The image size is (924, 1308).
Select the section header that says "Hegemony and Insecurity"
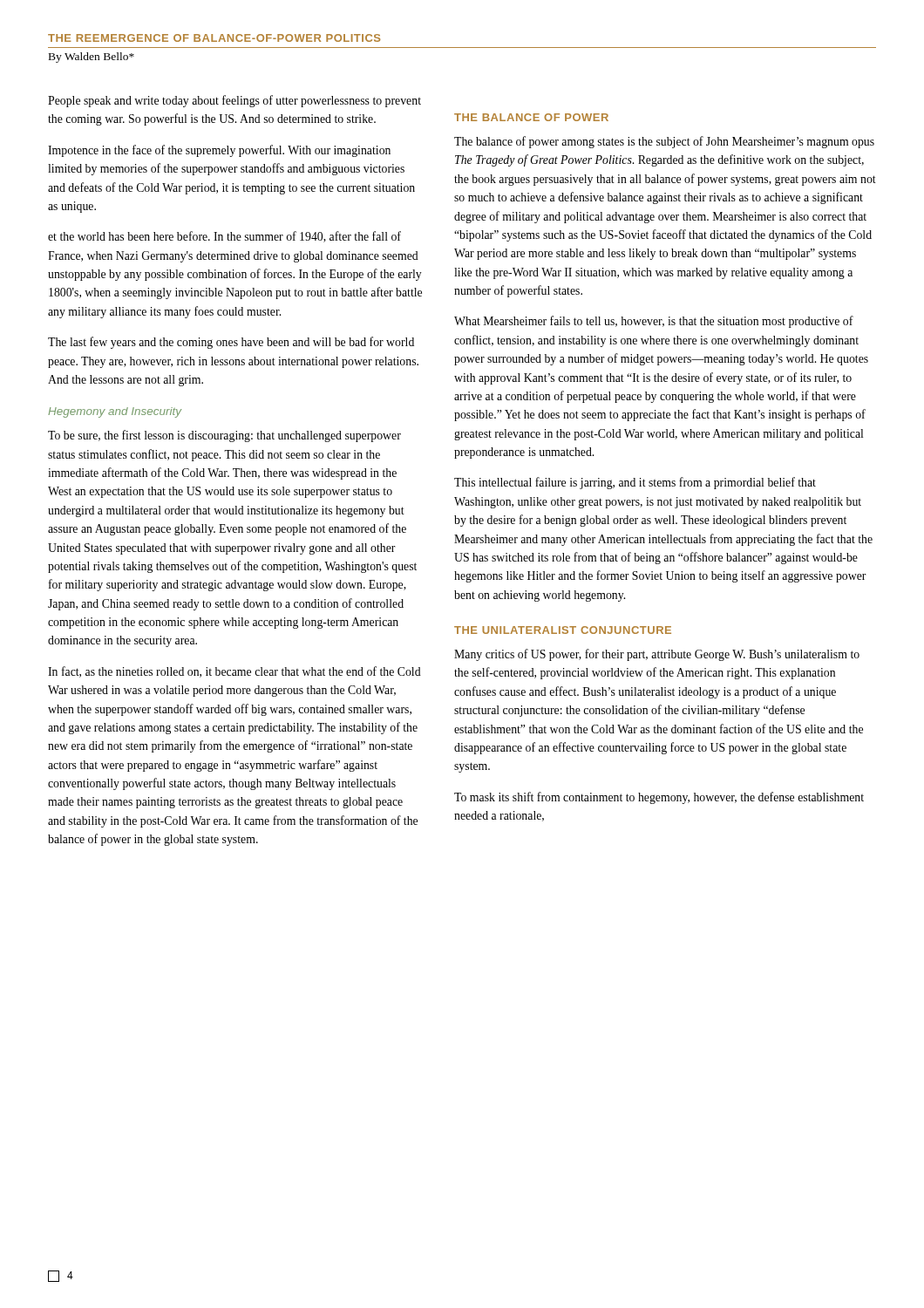click(x=115, y=411)
